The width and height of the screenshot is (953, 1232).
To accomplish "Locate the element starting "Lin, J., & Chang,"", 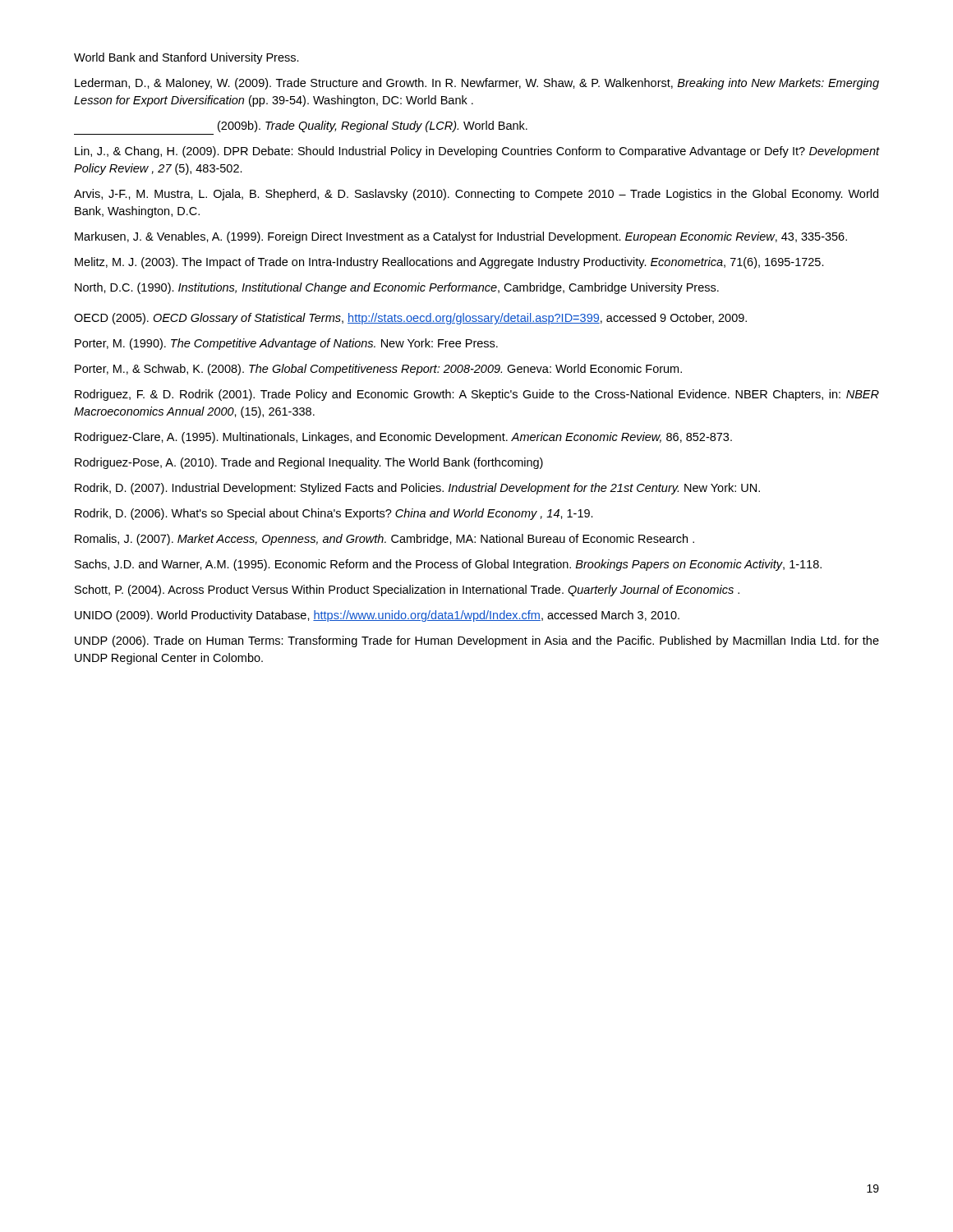I will click(x=476, y=160).
